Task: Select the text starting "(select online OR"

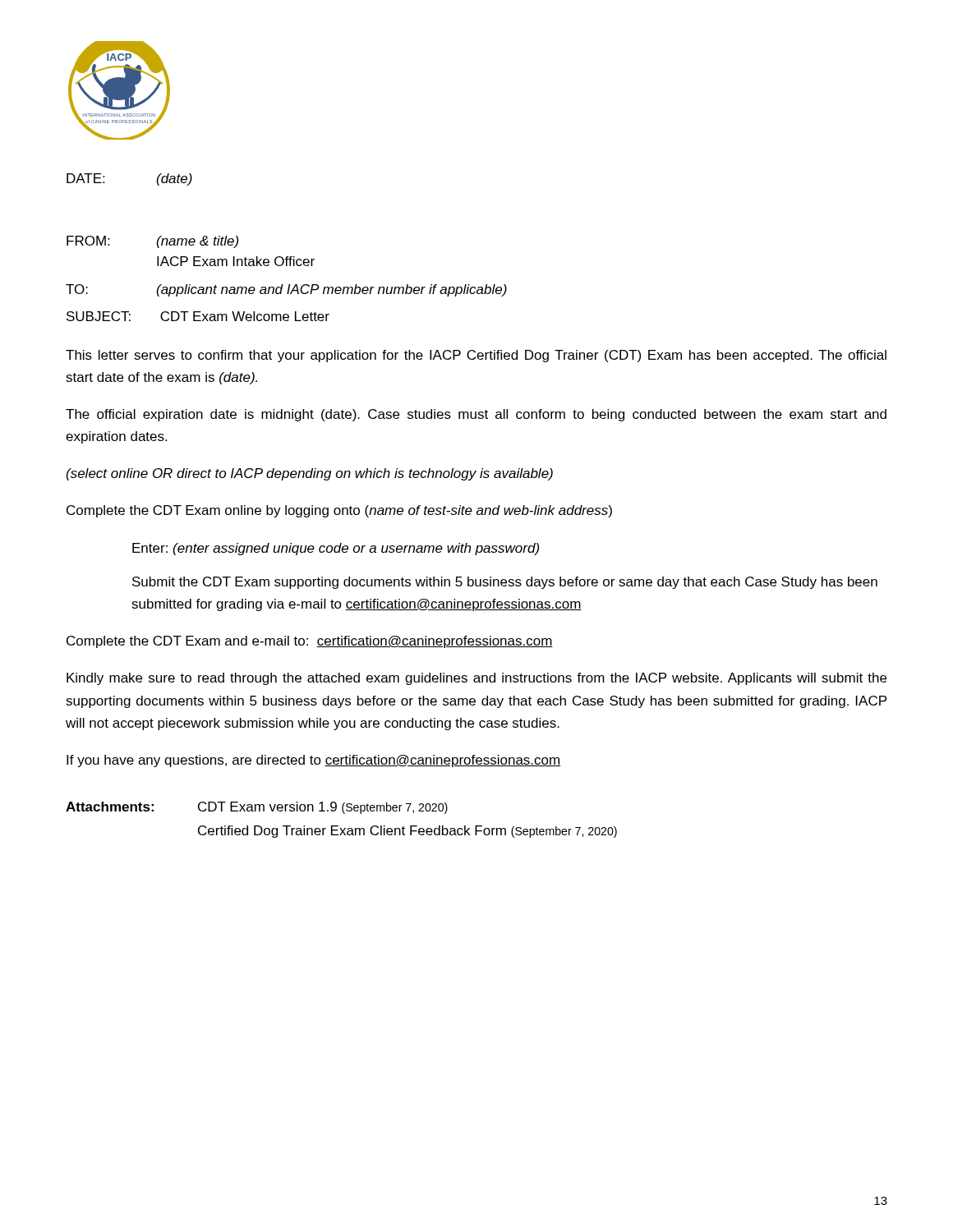Action: click(x=310, y=474)
